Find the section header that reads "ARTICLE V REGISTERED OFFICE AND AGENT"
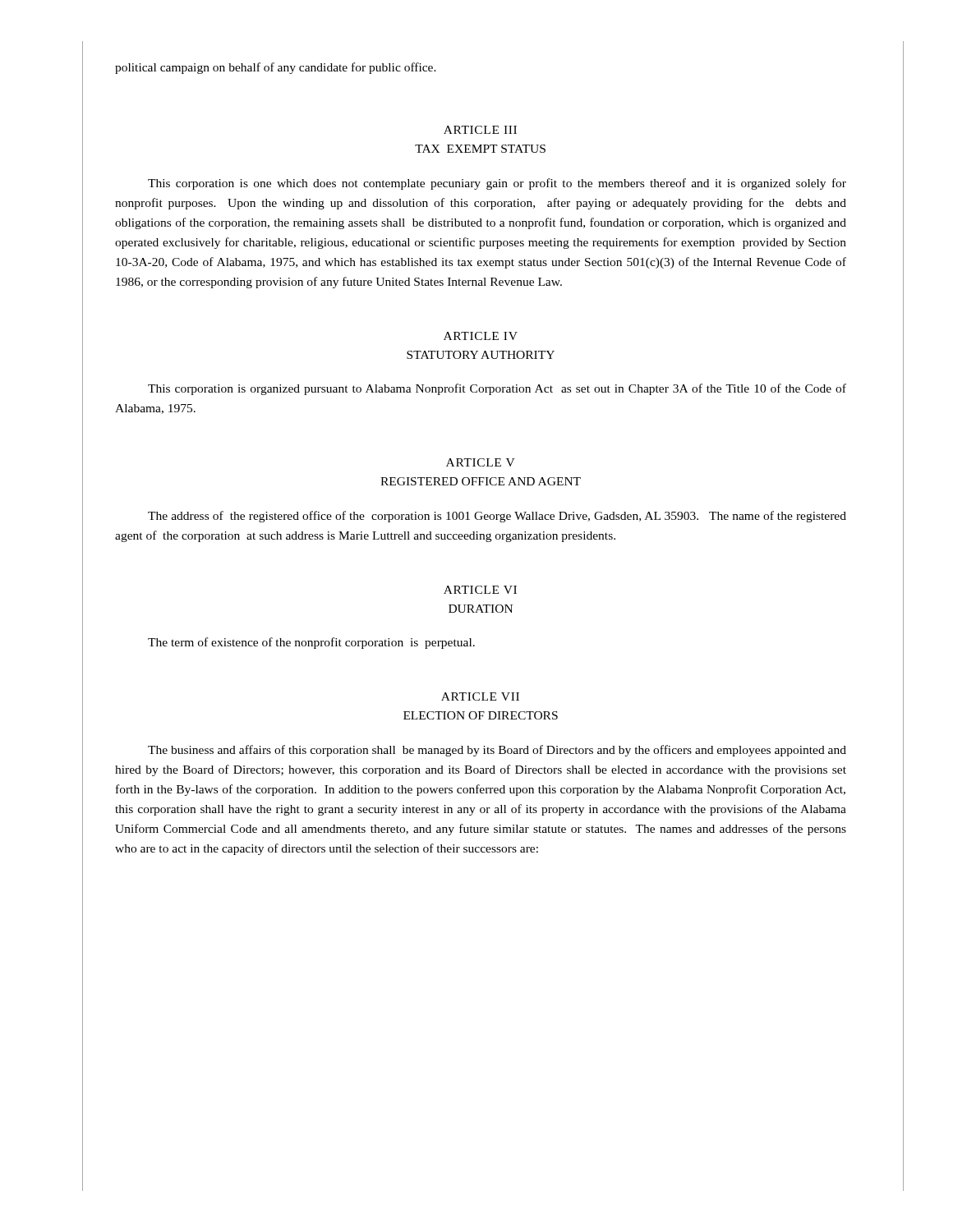Screen dimensions: 1232x953 point(481,472)
